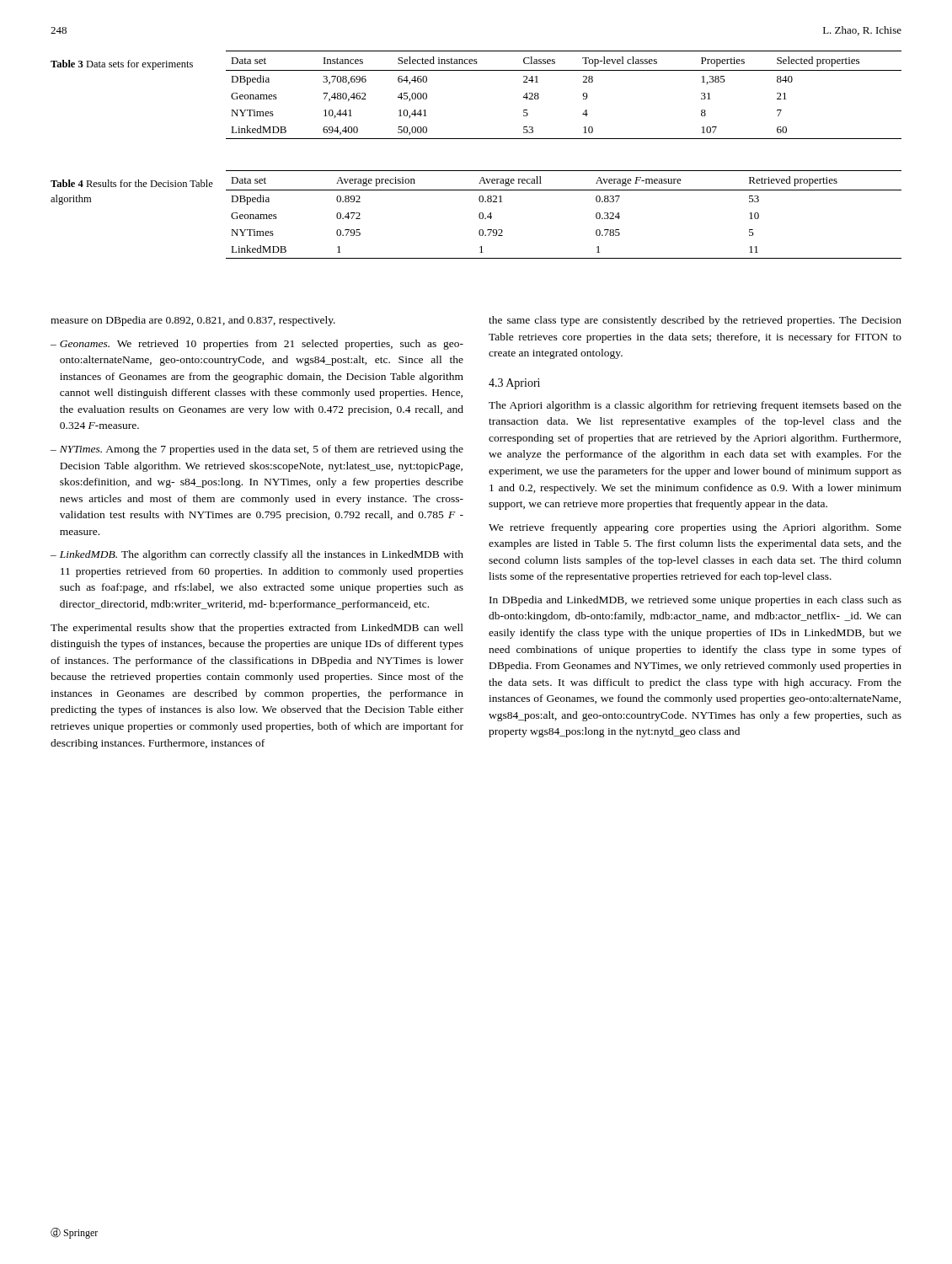Find the section header containing "4.3 Apriori"
This screenshot has height=1264, width=952.
pyautogui.click(x=515, y=383)
